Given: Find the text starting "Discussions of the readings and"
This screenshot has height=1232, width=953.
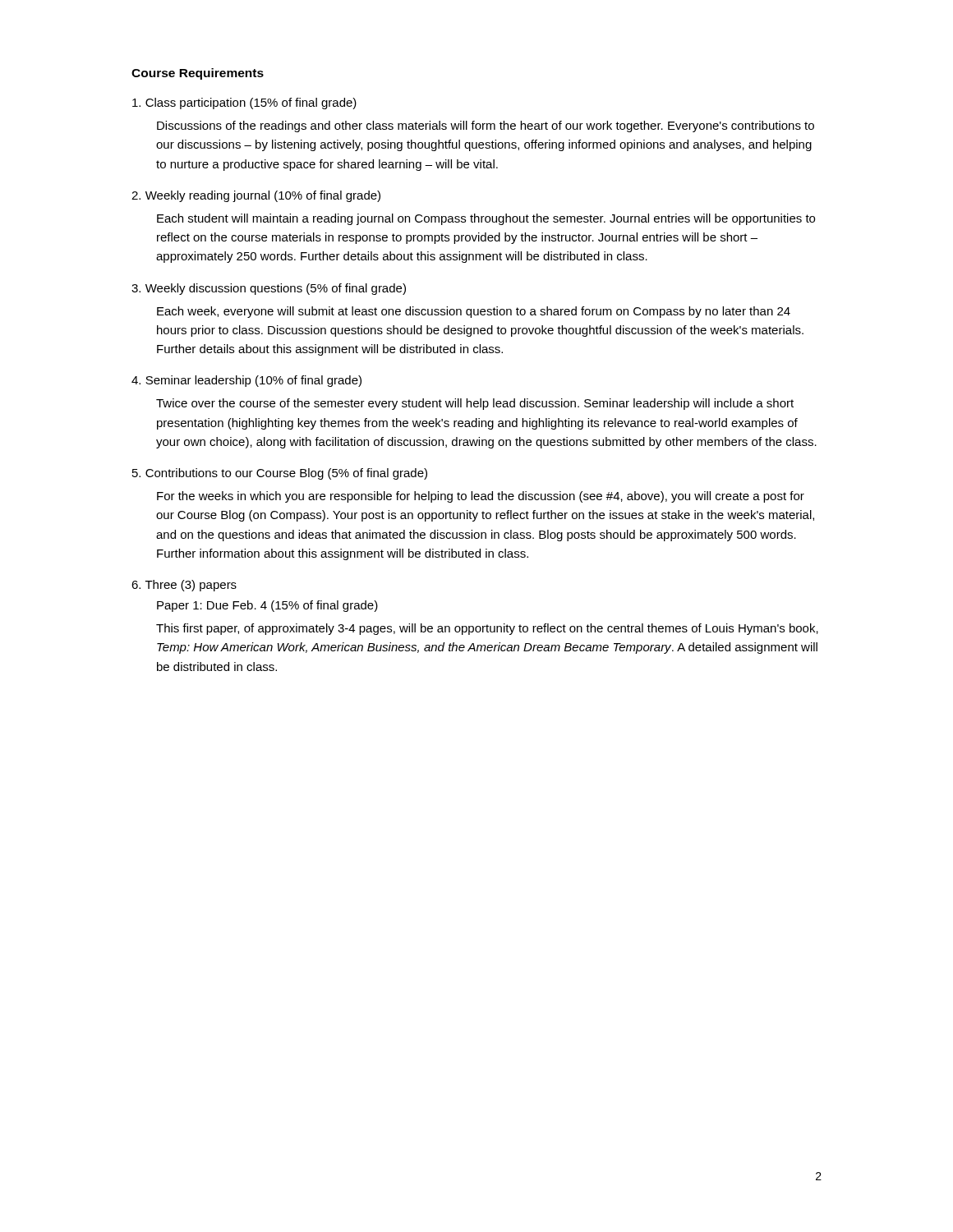Looking at the screenshot, I should [x=485, y=144].
